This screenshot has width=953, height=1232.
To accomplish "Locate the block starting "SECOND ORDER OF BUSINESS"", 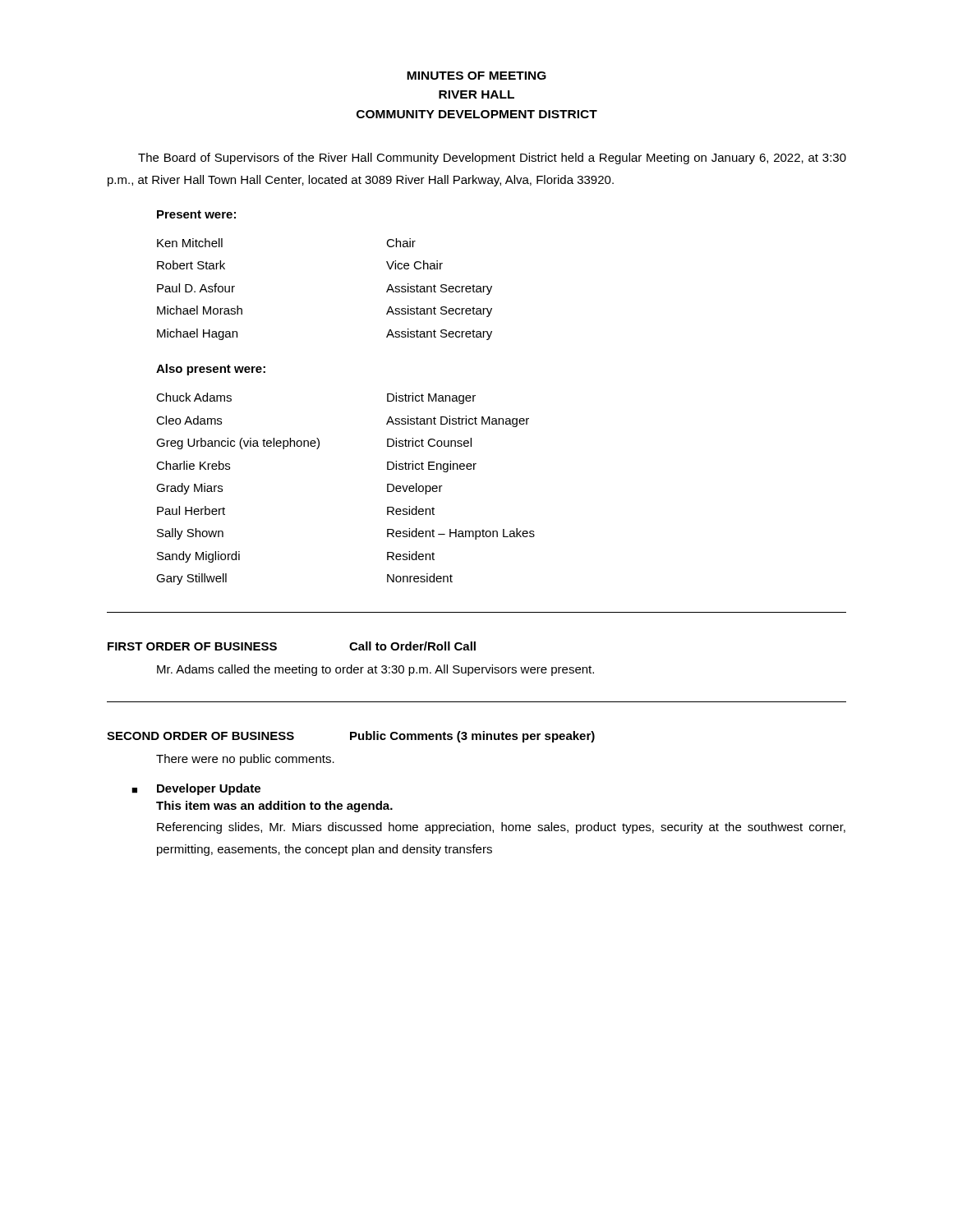I will pos(201,735).
